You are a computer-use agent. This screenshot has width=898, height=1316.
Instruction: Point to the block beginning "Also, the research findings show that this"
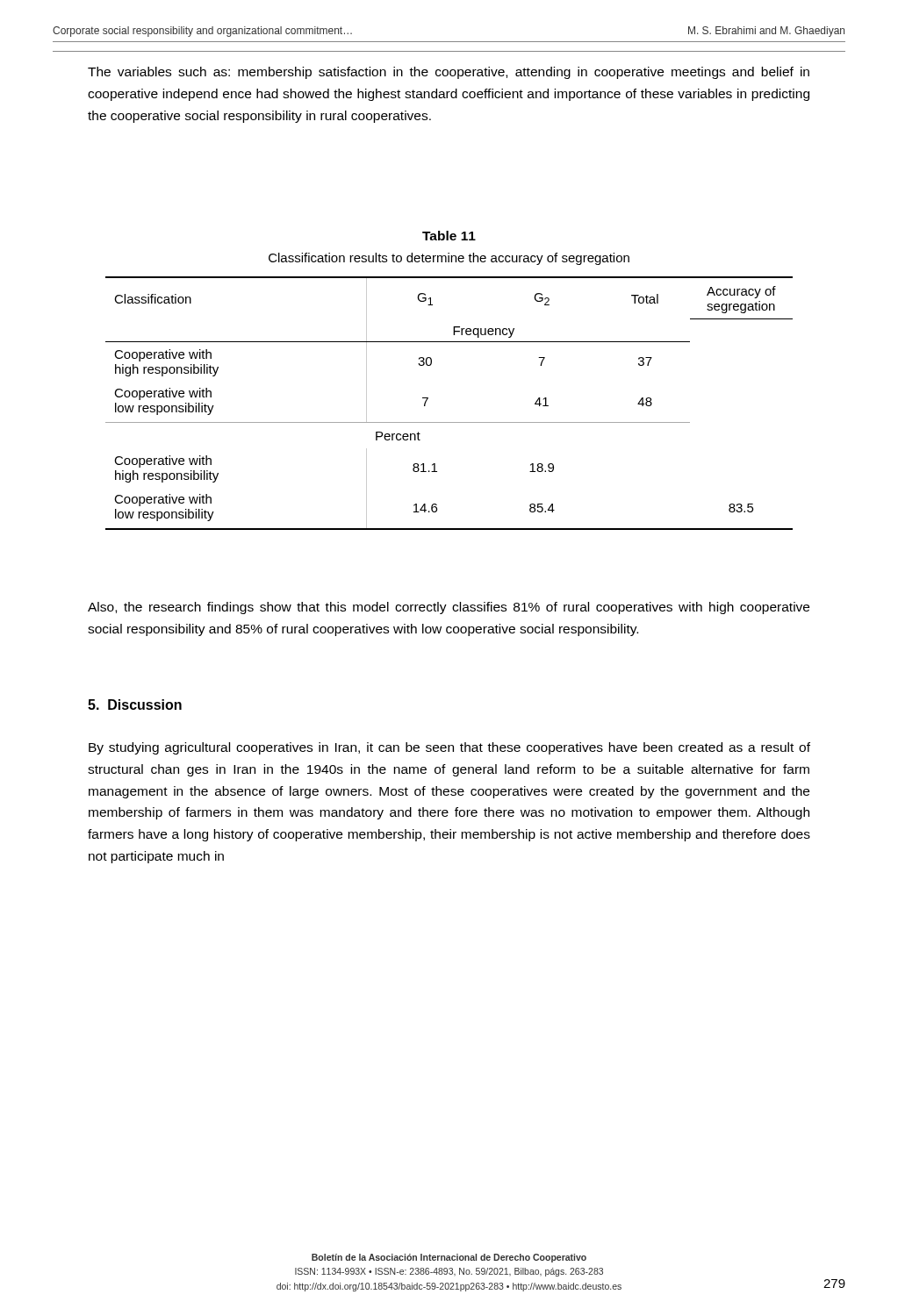449,618
